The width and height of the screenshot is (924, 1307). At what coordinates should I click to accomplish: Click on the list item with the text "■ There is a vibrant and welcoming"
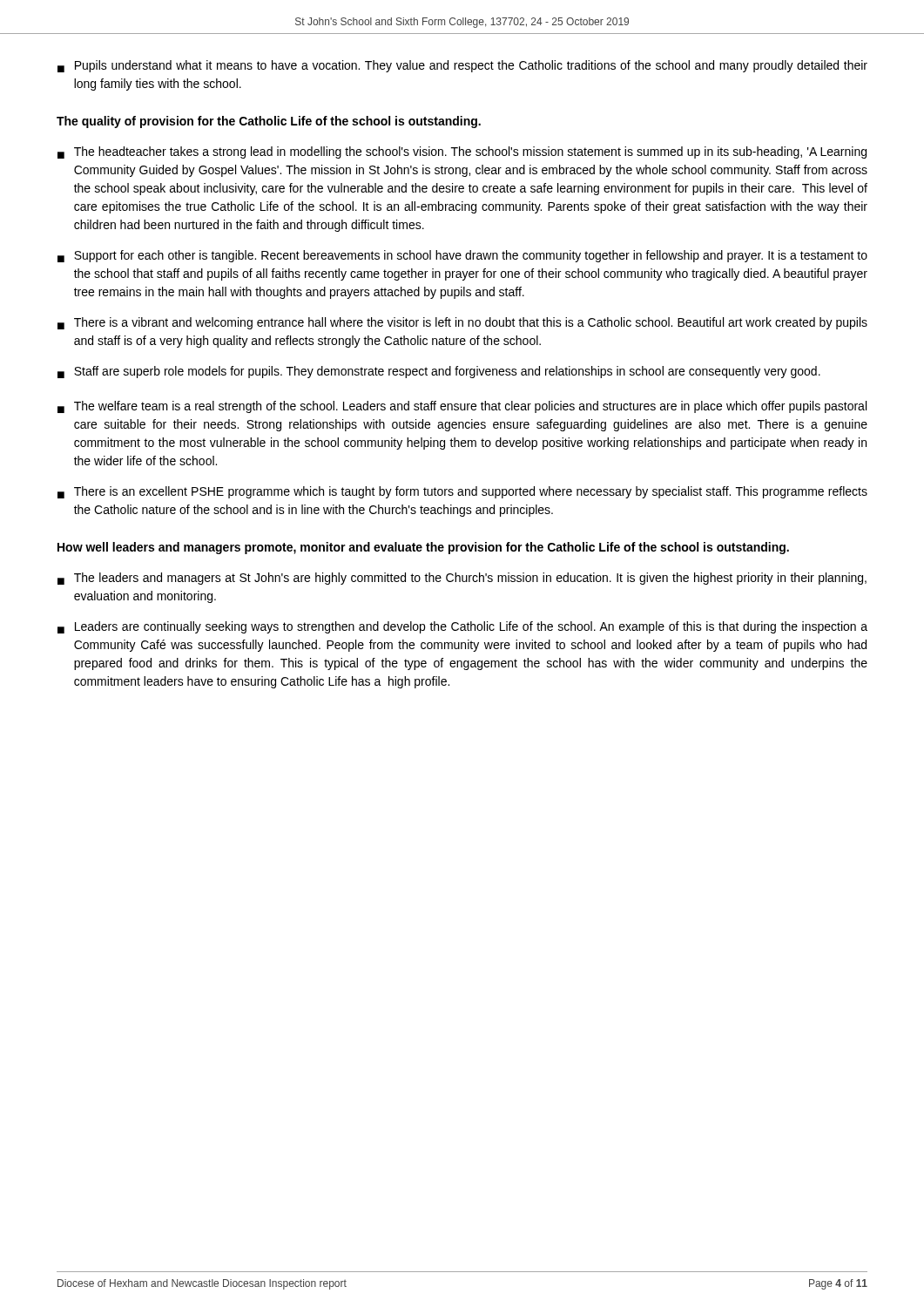462,332
